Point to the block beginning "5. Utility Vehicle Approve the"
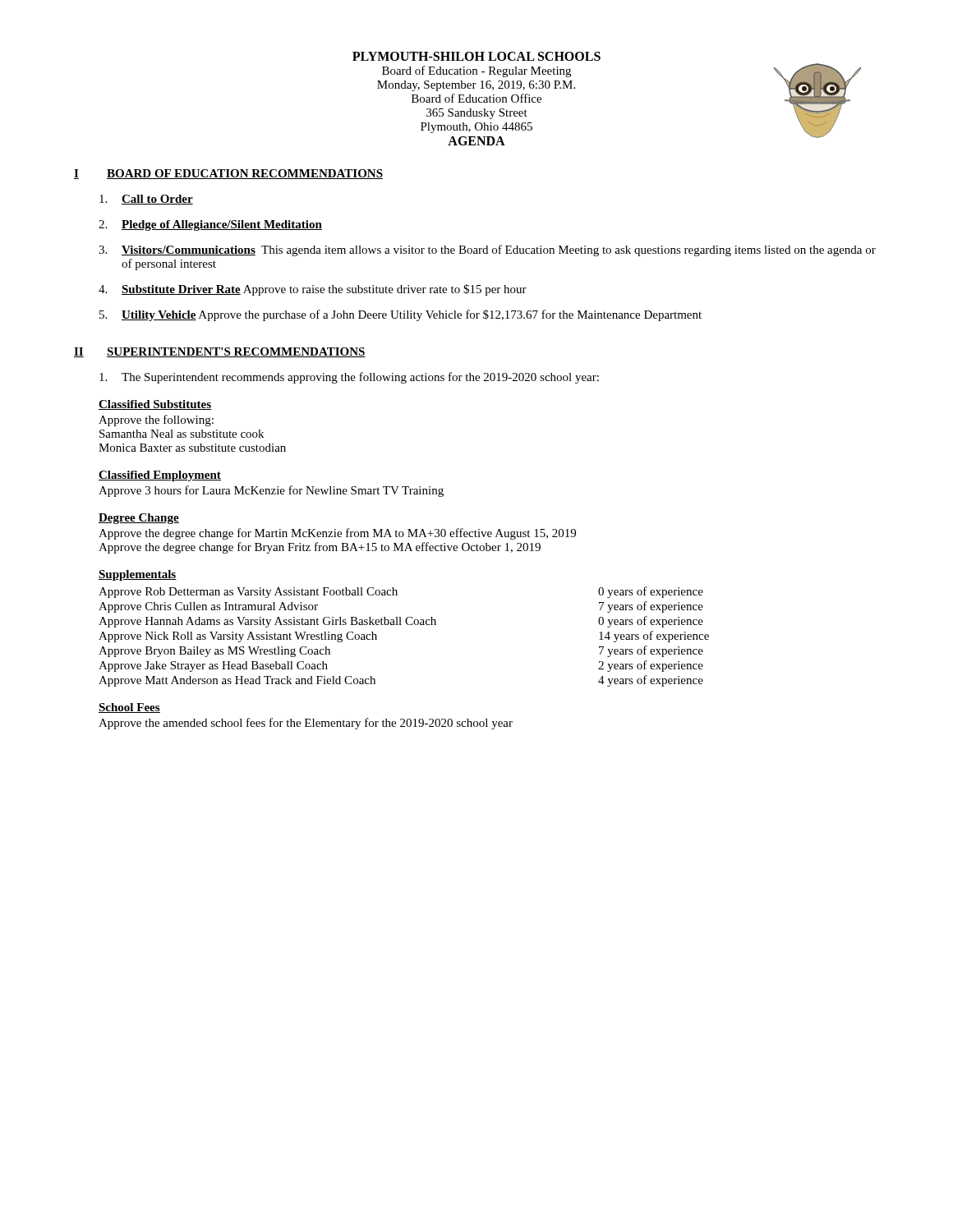 [x=400, y=315]
